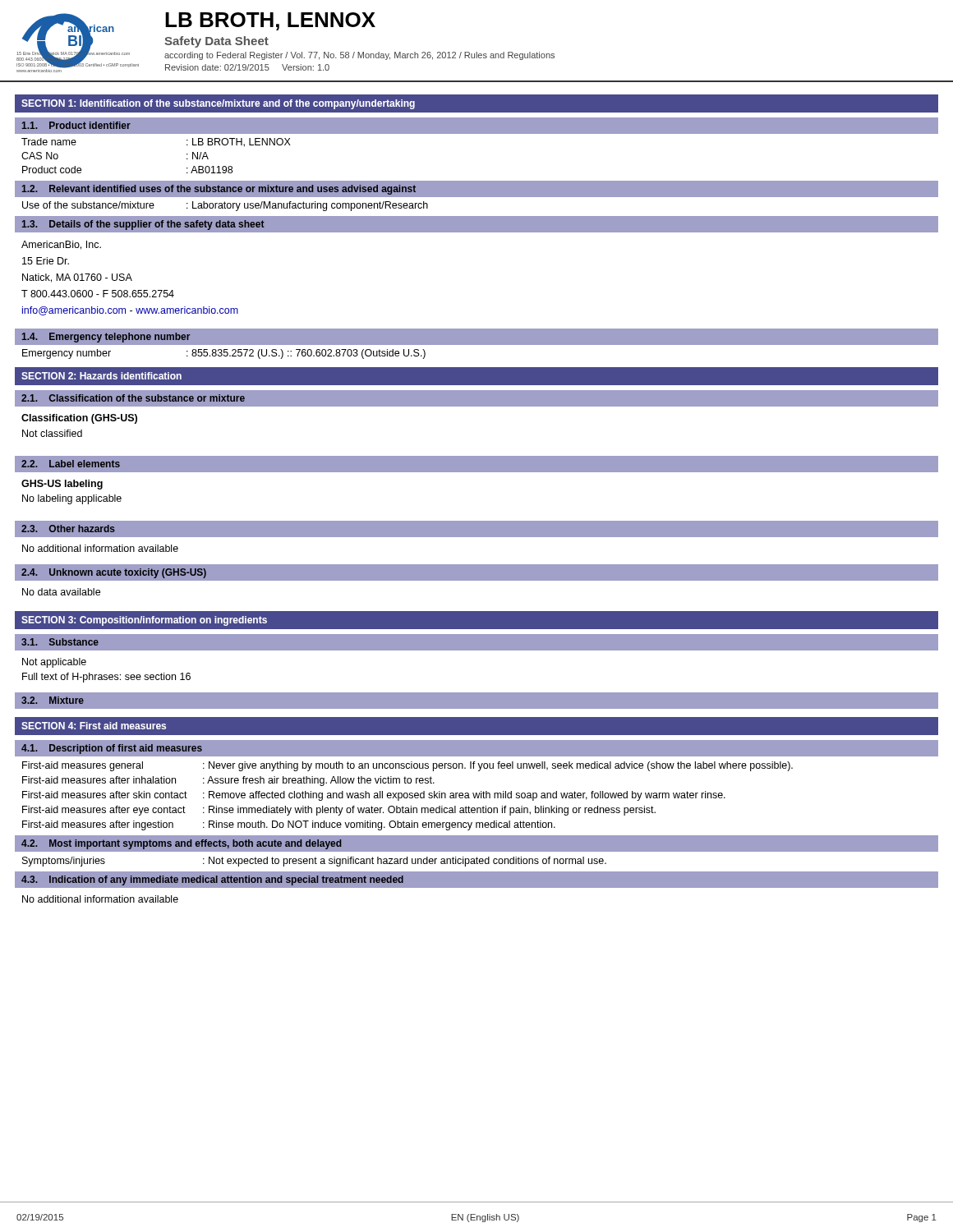953x1232 pixels.
Task: Locate the text starting "4.2. Most important symptoms and effects, both acute"
Action: [182, 843]
